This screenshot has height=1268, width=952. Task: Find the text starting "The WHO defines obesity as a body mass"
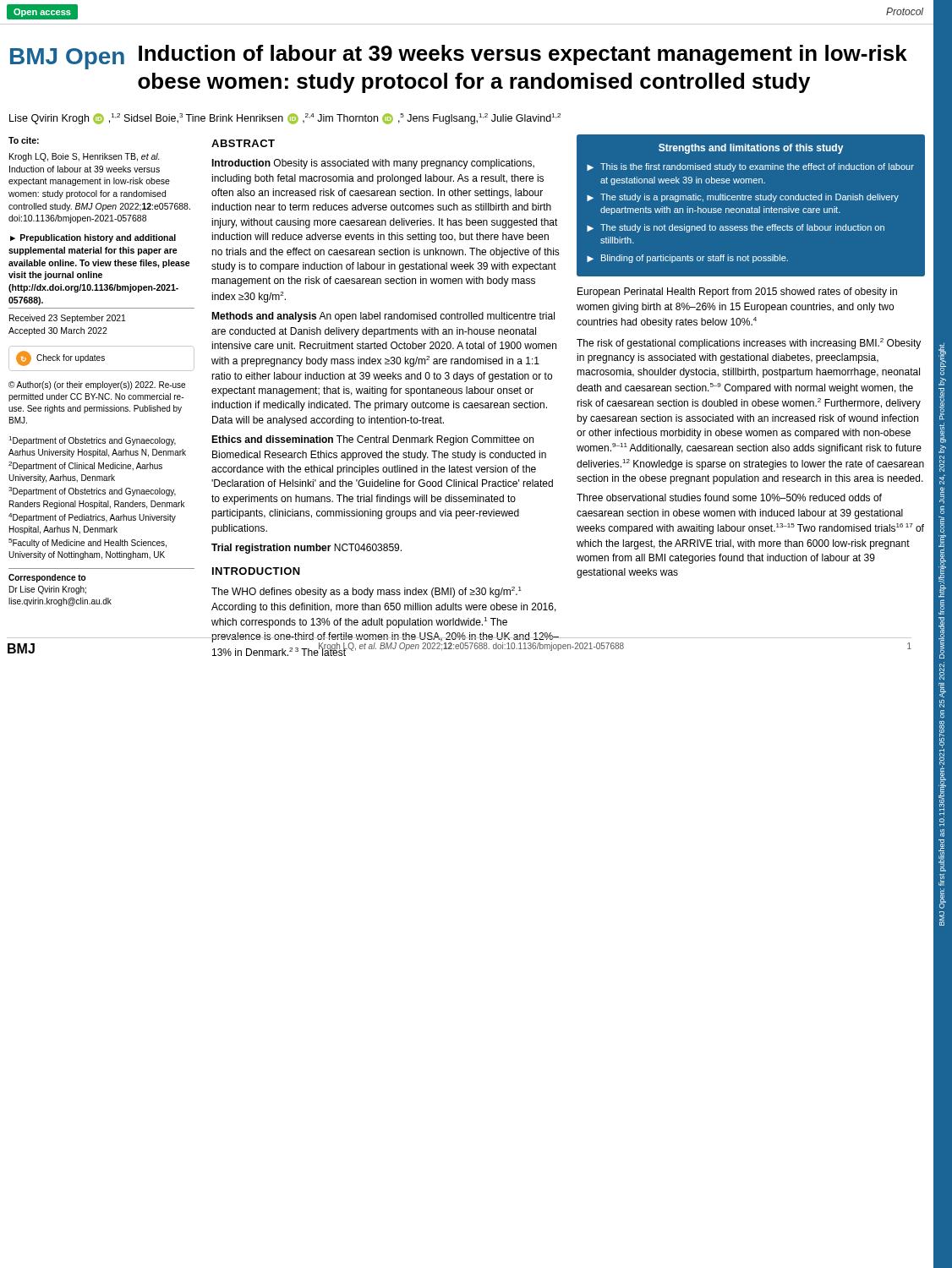coord(385,622)
